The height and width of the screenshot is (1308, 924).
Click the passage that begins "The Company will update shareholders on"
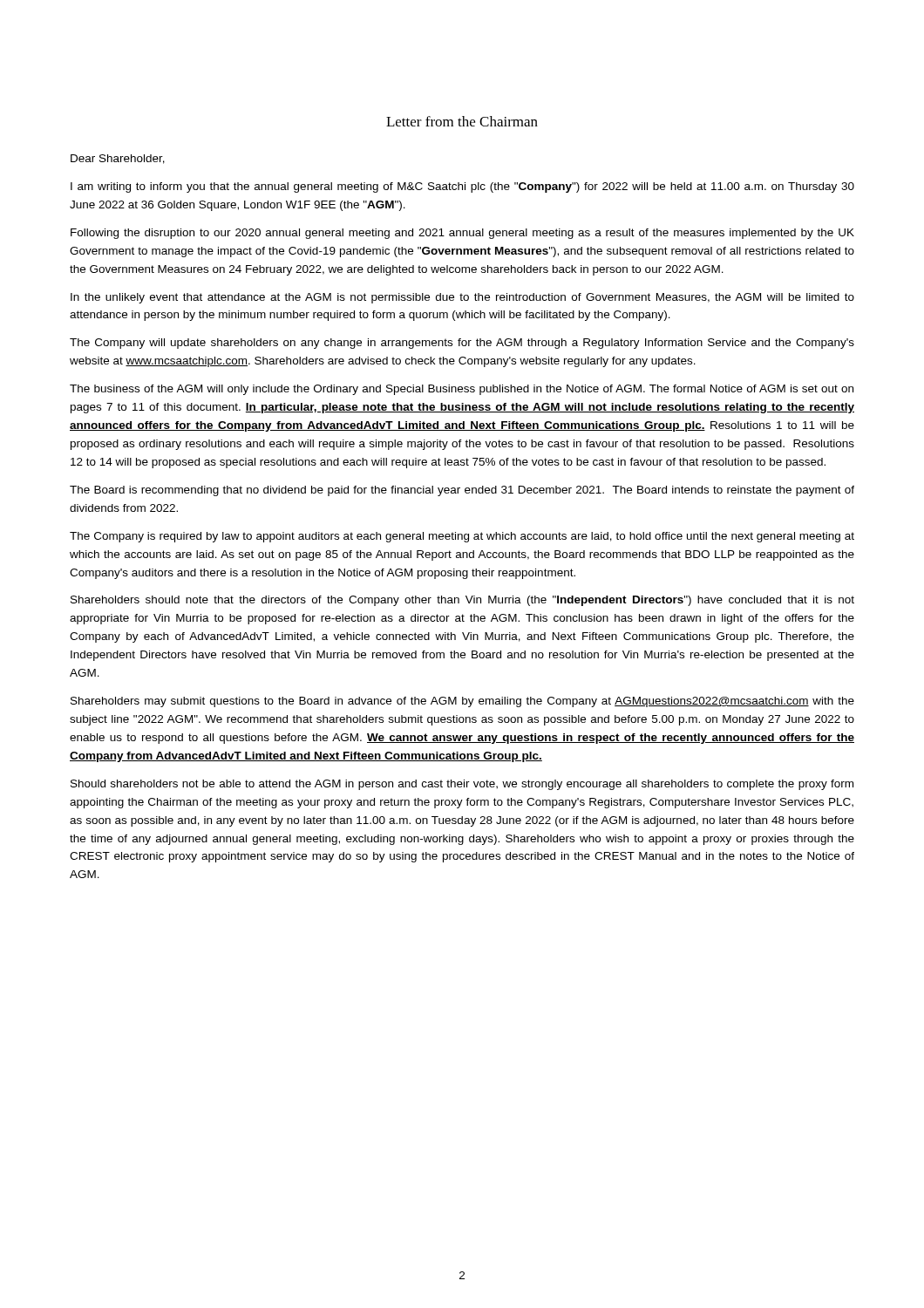point(462,352)
